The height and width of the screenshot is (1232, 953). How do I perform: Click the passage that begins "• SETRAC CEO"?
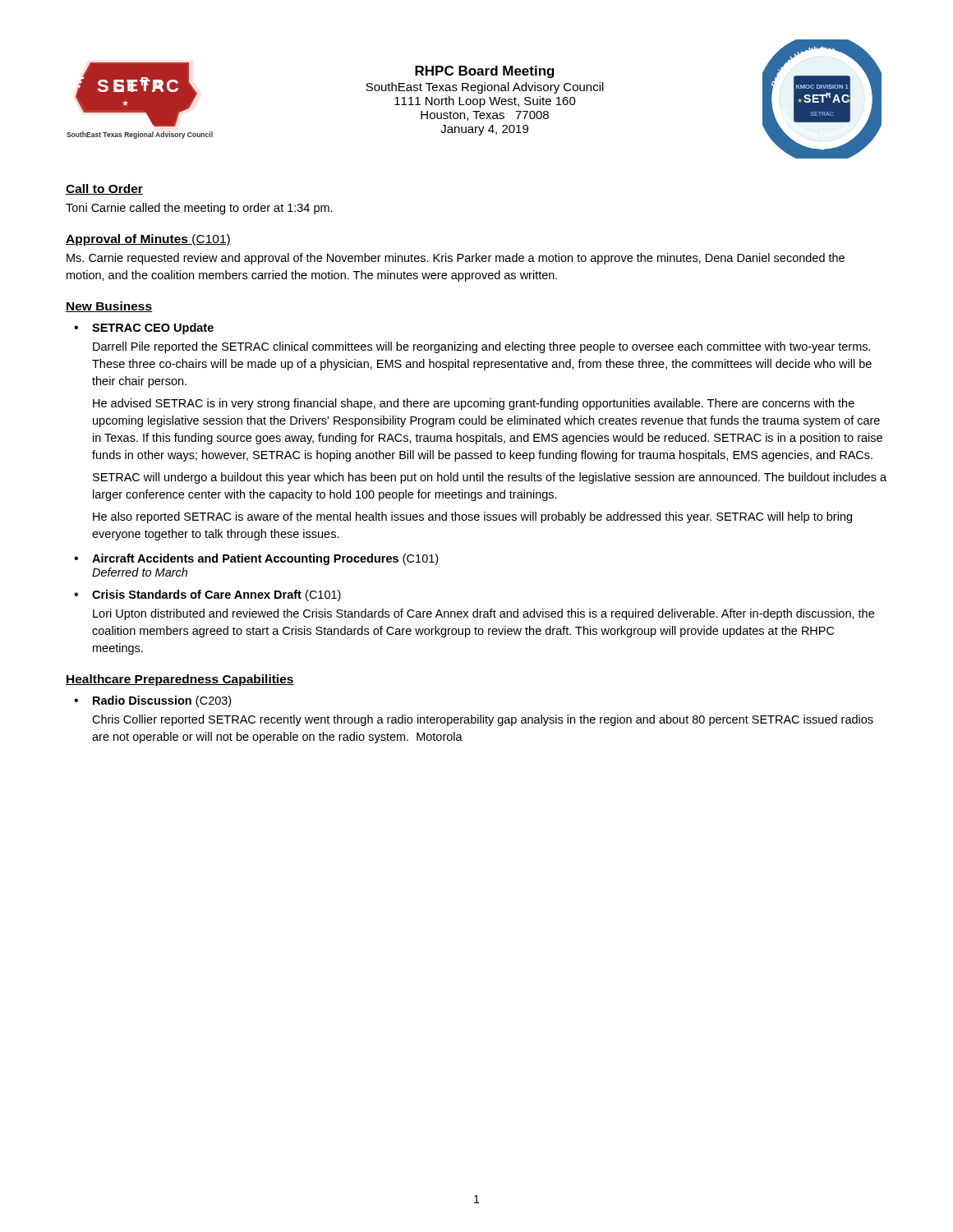(144, 327)
